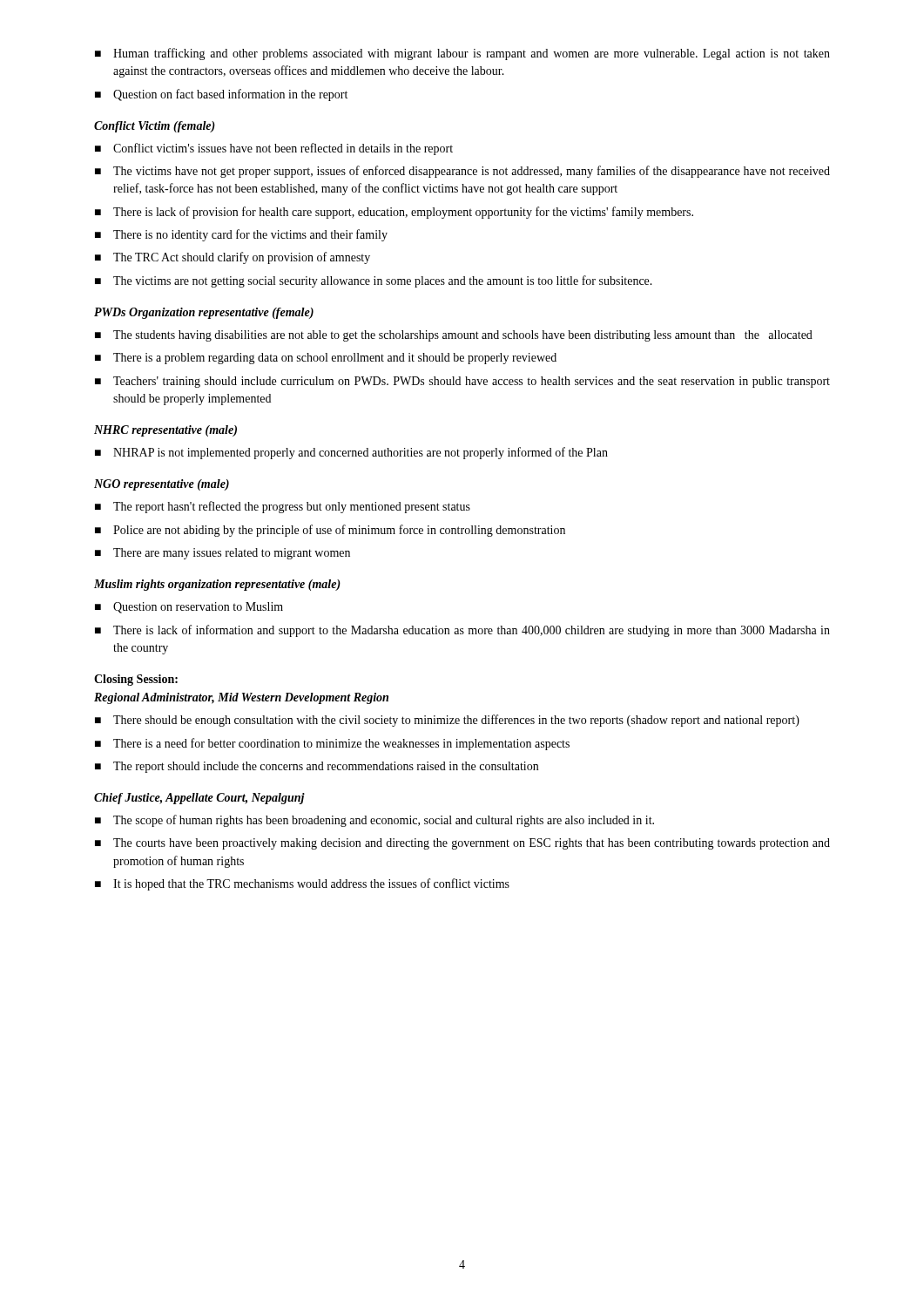
Task: Click on the text starting "Conflict Victim (female)"
Action: click(x=155, y=126)
